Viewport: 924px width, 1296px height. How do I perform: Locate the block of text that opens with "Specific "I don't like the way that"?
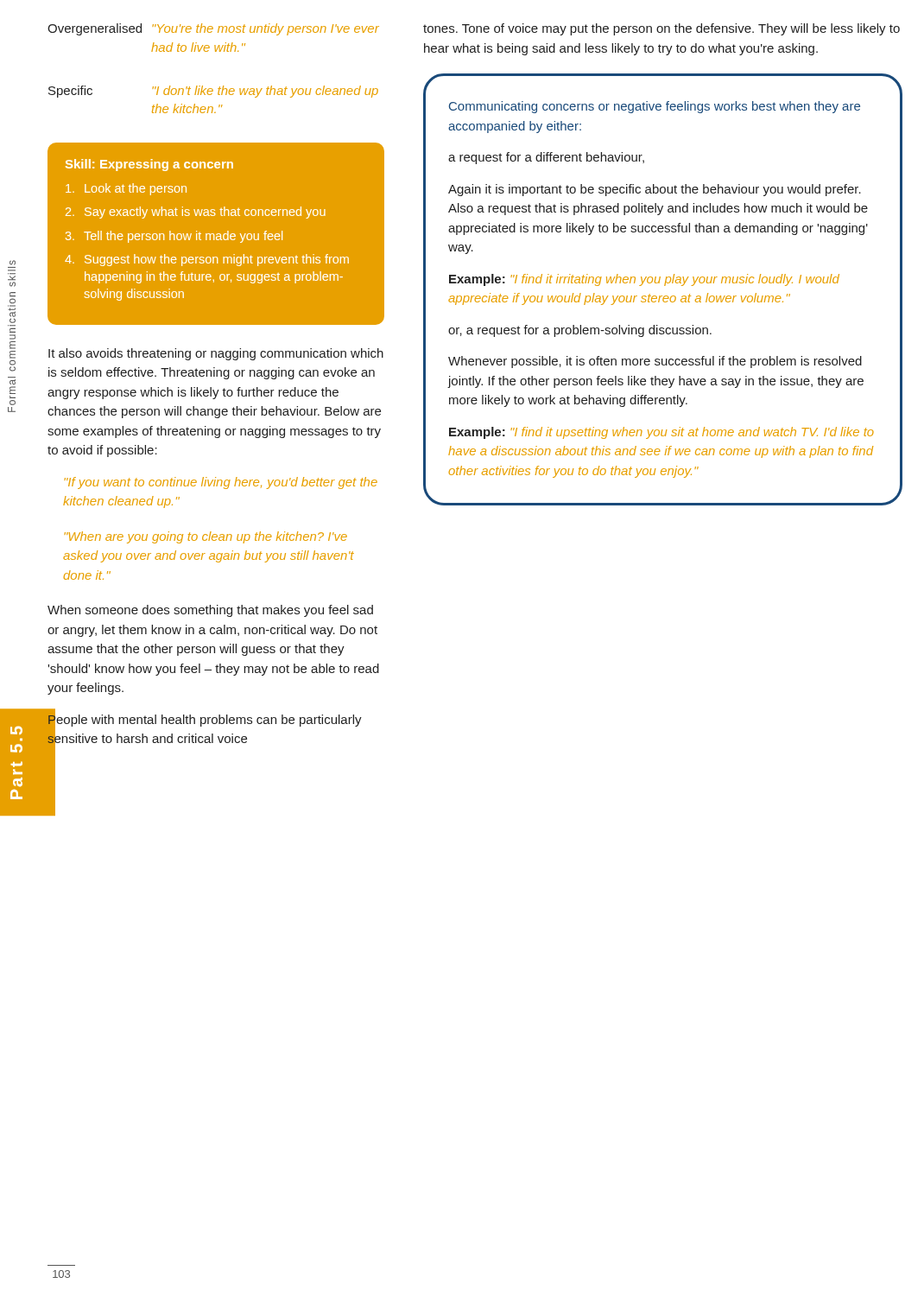(x=216, y=100)
